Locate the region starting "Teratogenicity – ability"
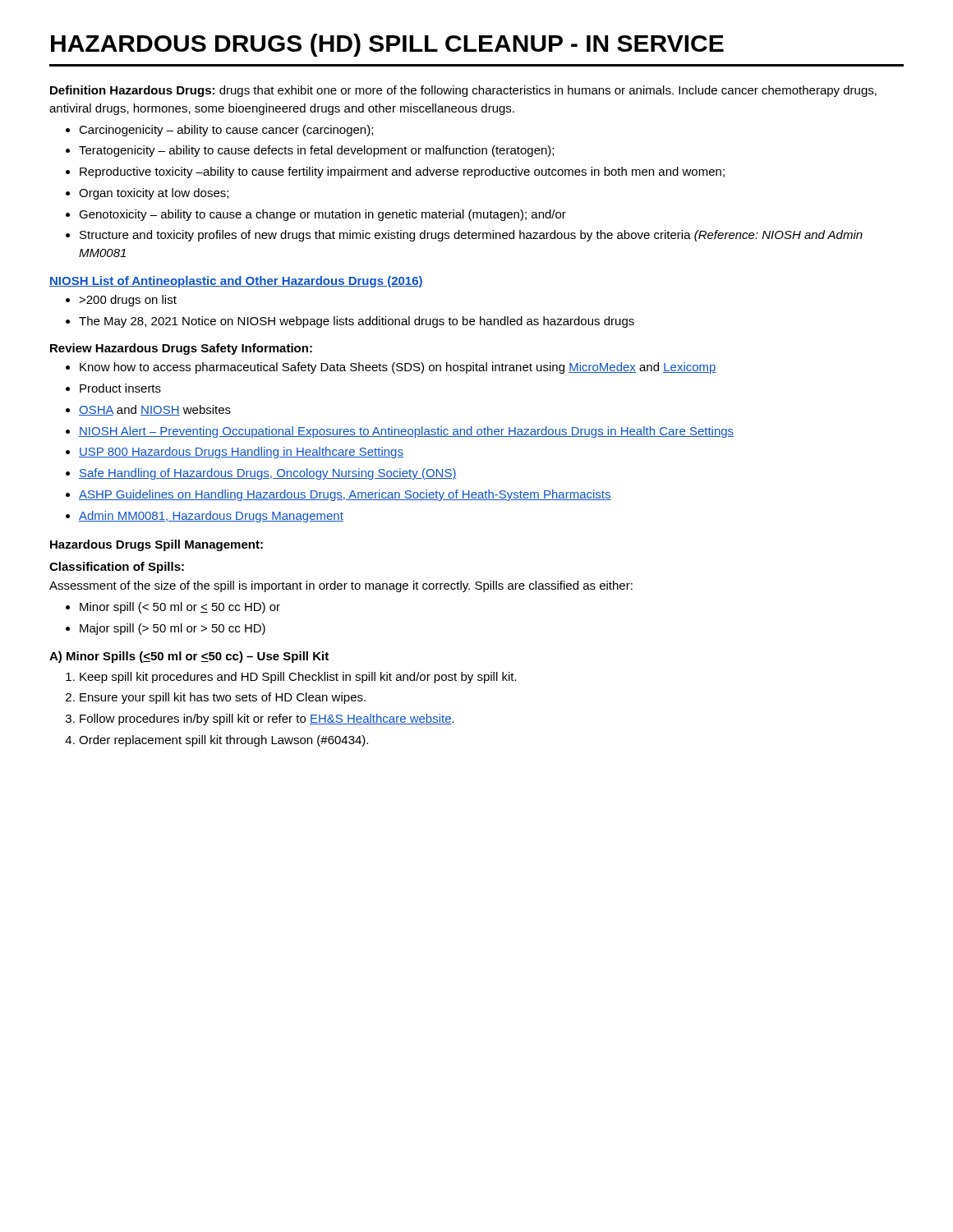The image size is (953, 1232). click(x=317, y=150)
